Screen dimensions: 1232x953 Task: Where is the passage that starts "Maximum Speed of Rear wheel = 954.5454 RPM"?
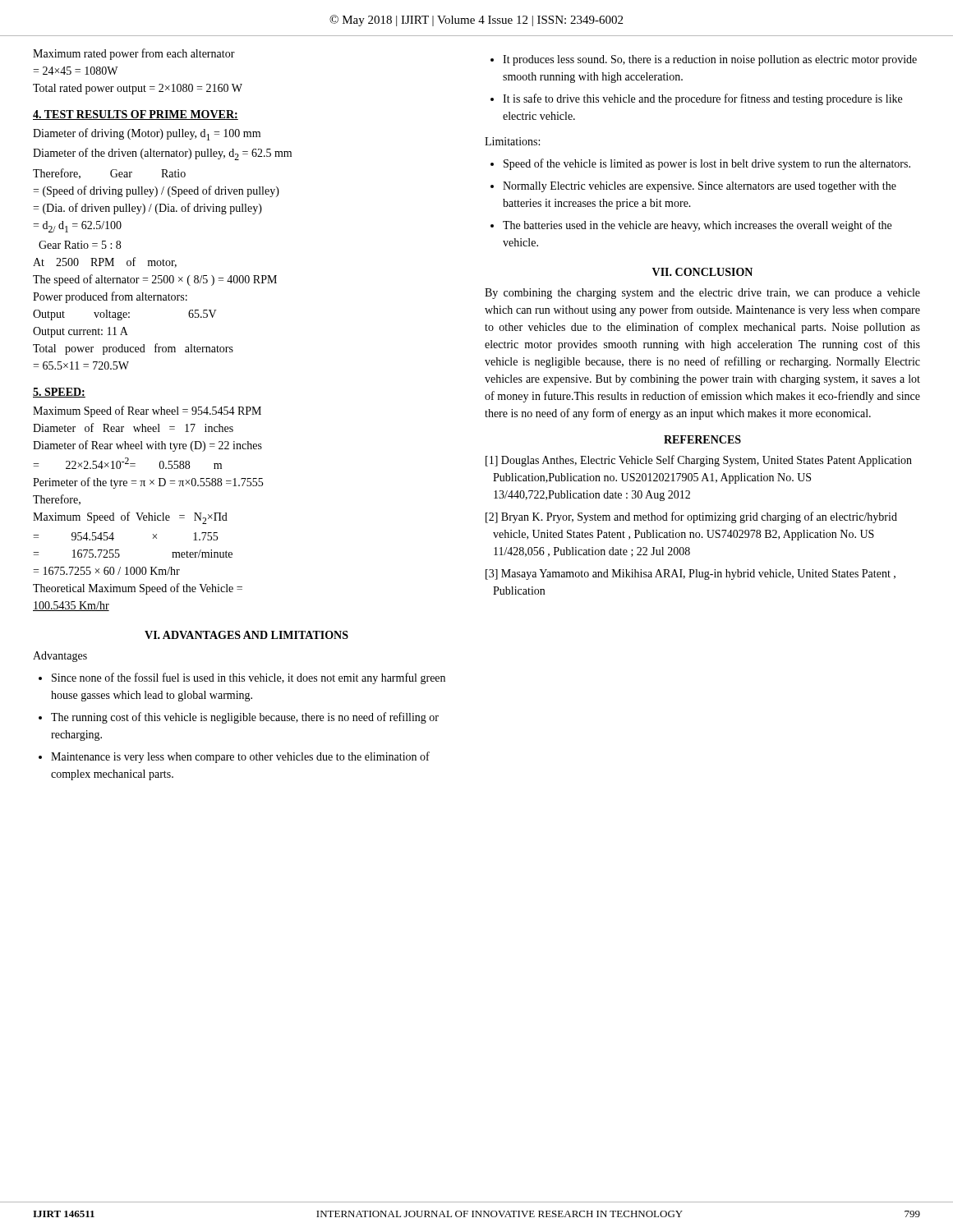coord(148,508)
